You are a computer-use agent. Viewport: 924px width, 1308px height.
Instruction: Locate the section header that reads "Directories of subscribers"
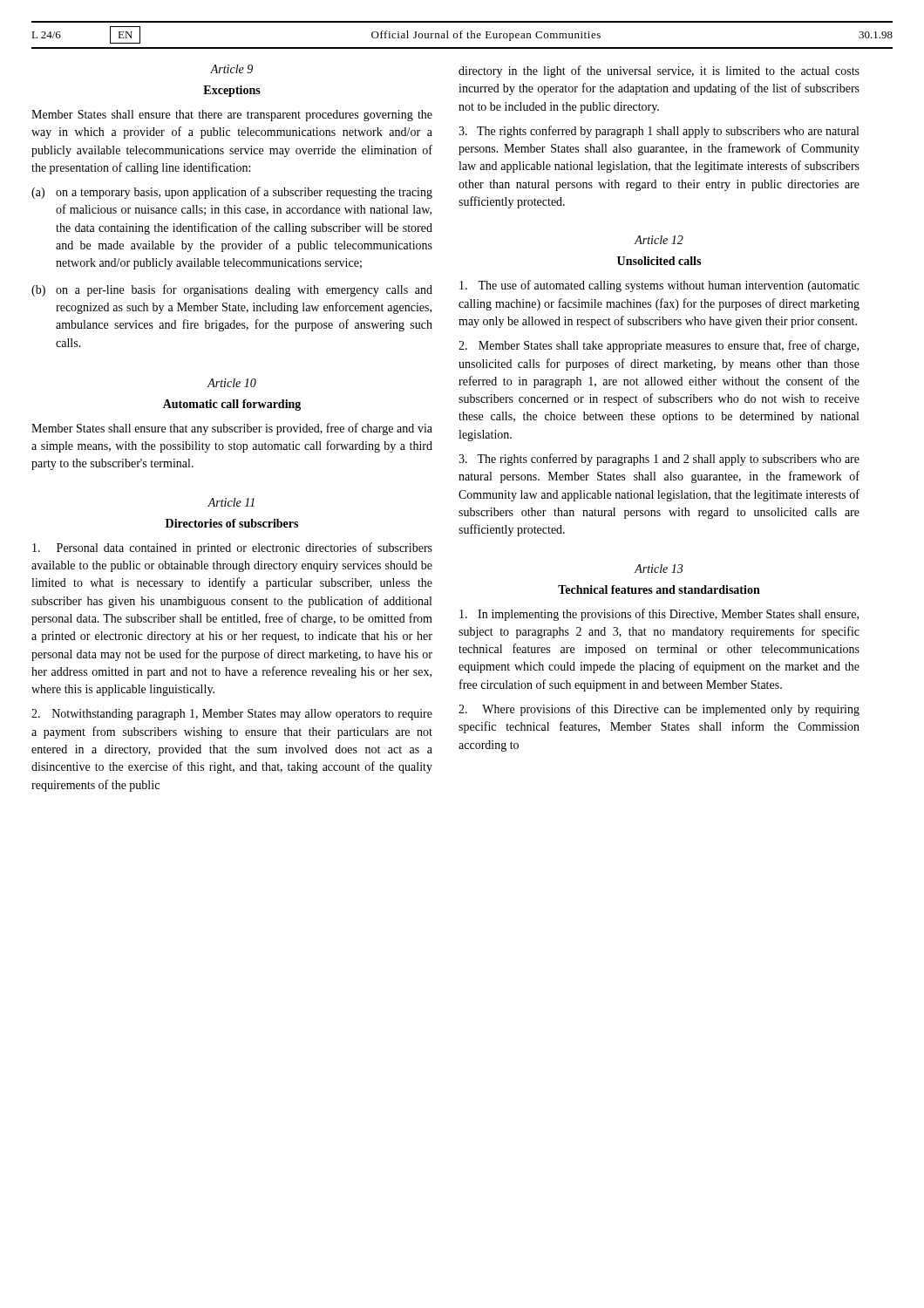click(x=232, y=523)
